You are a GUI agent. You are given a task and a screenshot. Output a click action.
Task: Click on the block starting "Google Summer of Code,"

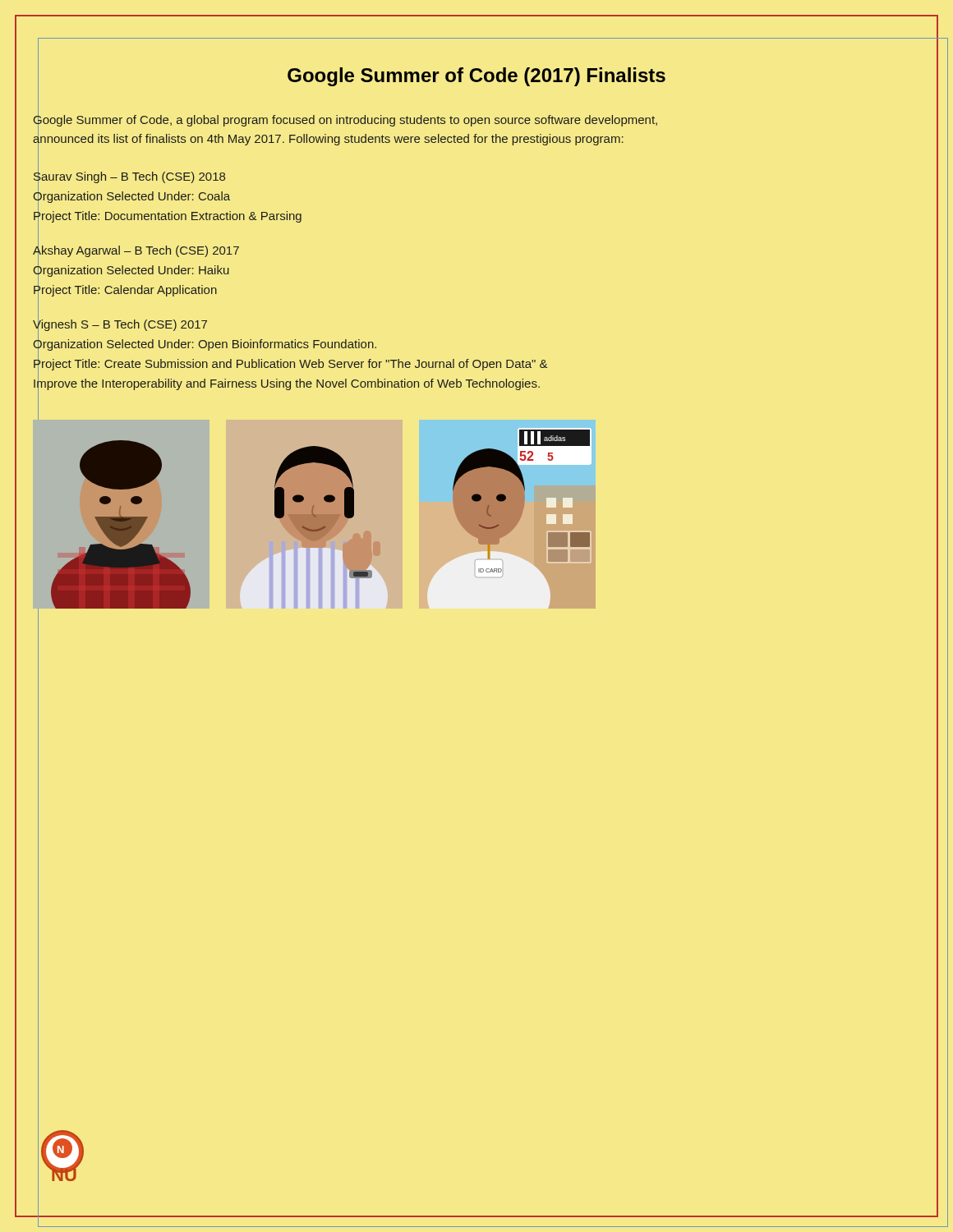pyautogui.click(x=346, y=129)
